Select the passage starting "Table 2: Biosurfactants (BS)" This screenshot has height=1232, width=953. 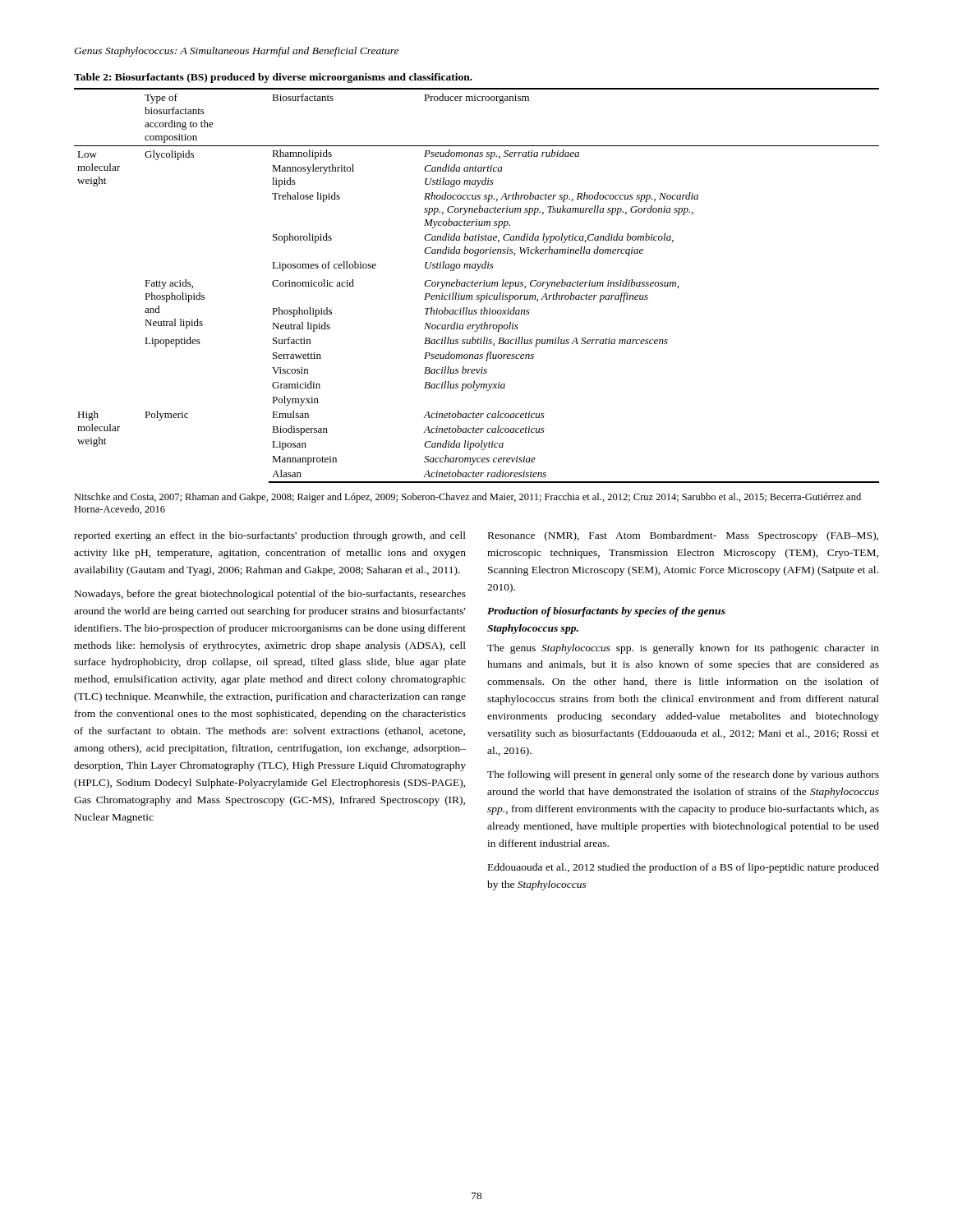tap(273, 77)
